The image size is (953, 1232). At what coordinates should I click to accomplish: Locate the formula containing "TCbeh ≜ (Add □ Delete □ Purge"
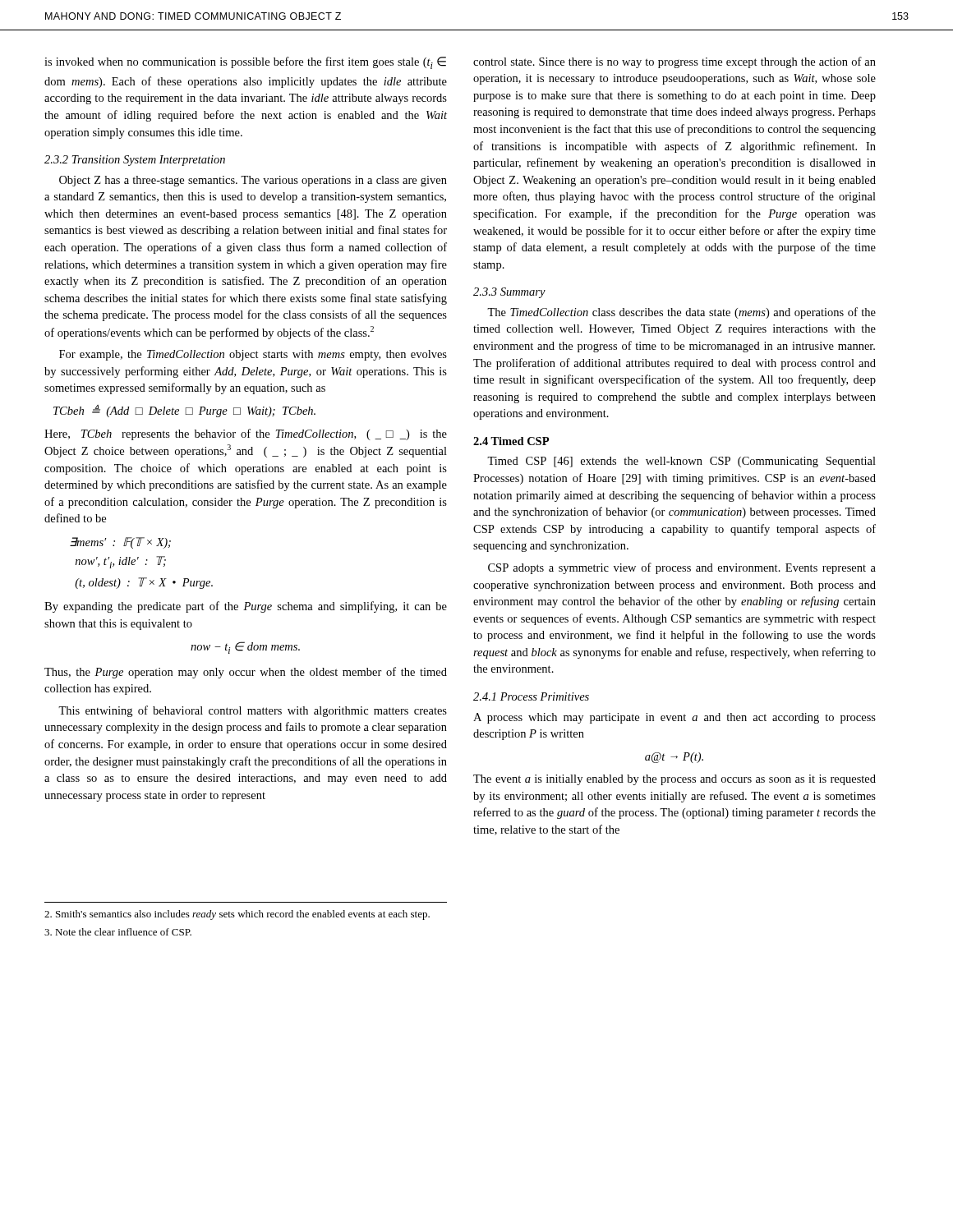(x=185, y=411)
